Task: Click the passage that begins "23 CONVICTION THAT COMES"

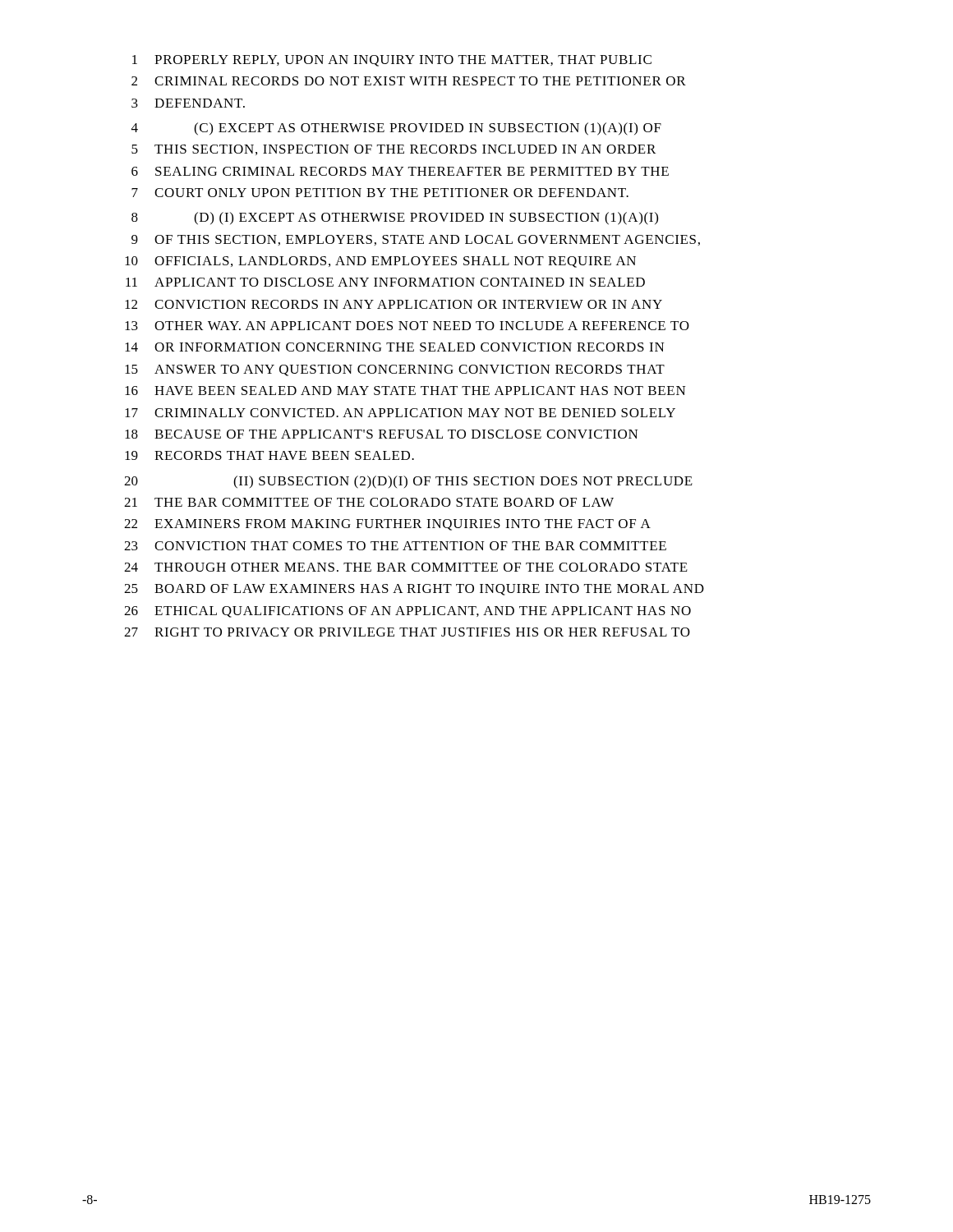Action: (x=485, y=546)
